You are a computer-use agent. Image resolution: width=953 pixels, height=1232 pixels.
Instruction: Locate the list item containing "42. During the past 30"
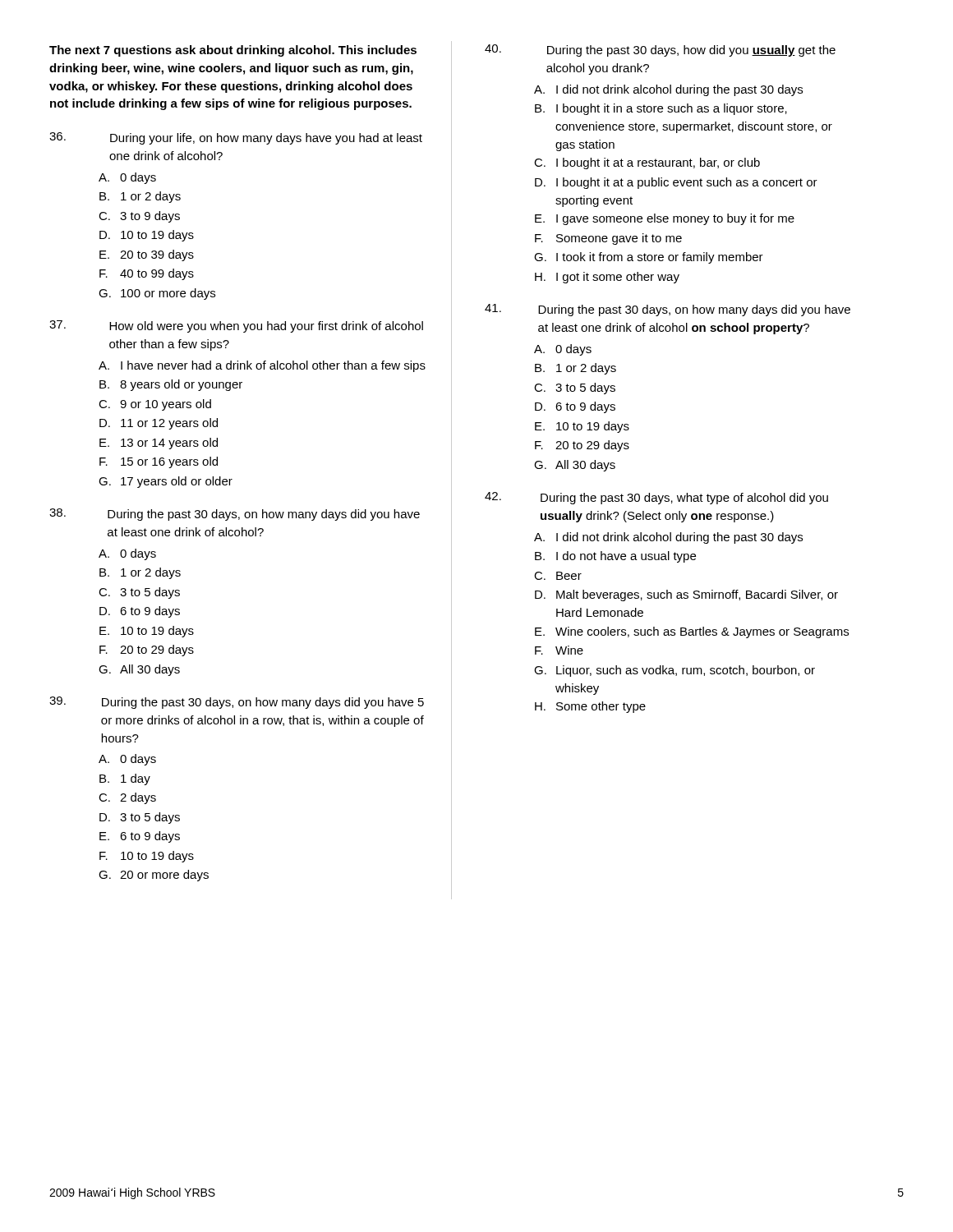pos(670,602)
